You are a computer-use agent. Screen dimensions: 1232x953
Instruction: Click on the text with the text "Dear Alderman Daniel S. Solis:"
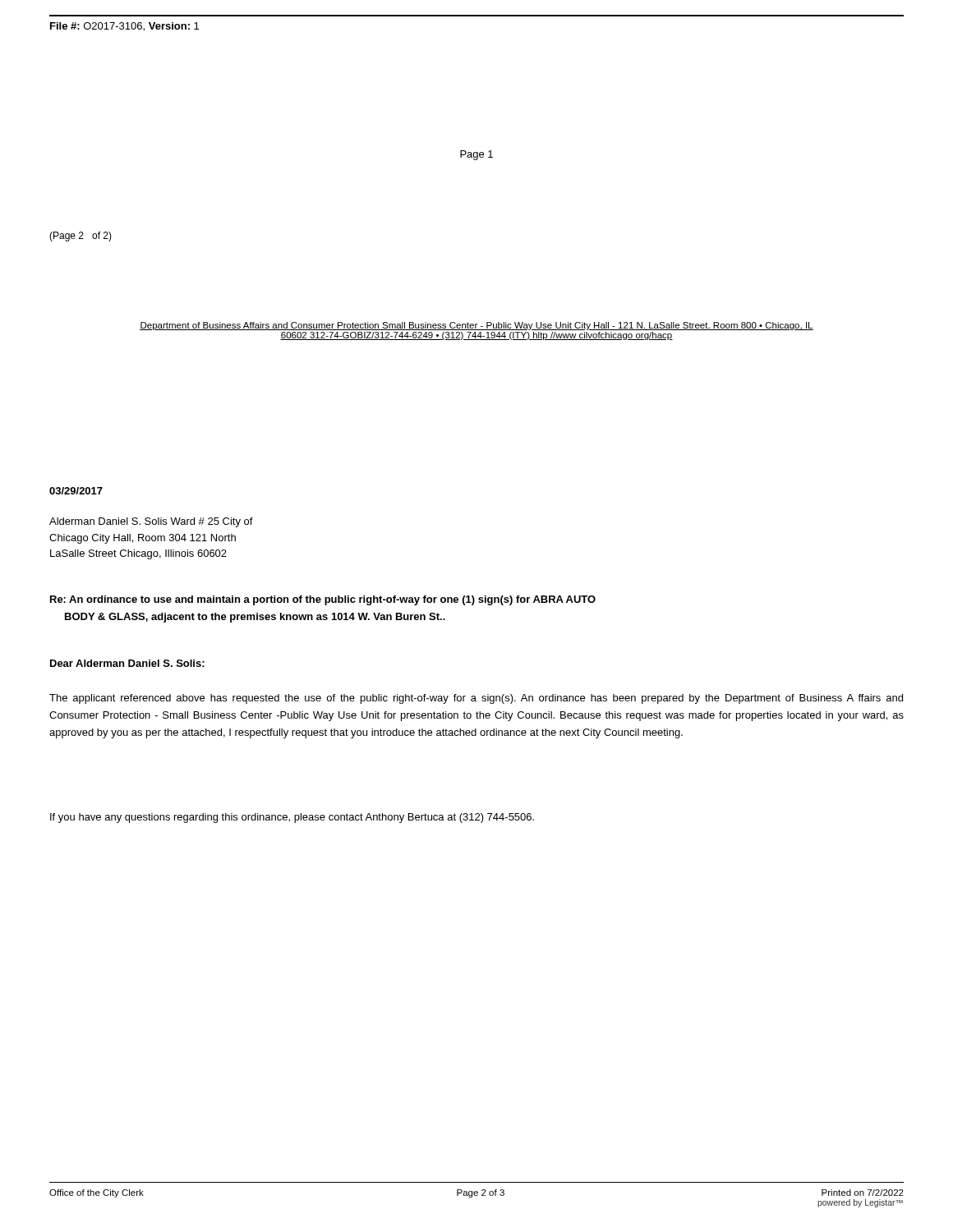tap(127, 663)
